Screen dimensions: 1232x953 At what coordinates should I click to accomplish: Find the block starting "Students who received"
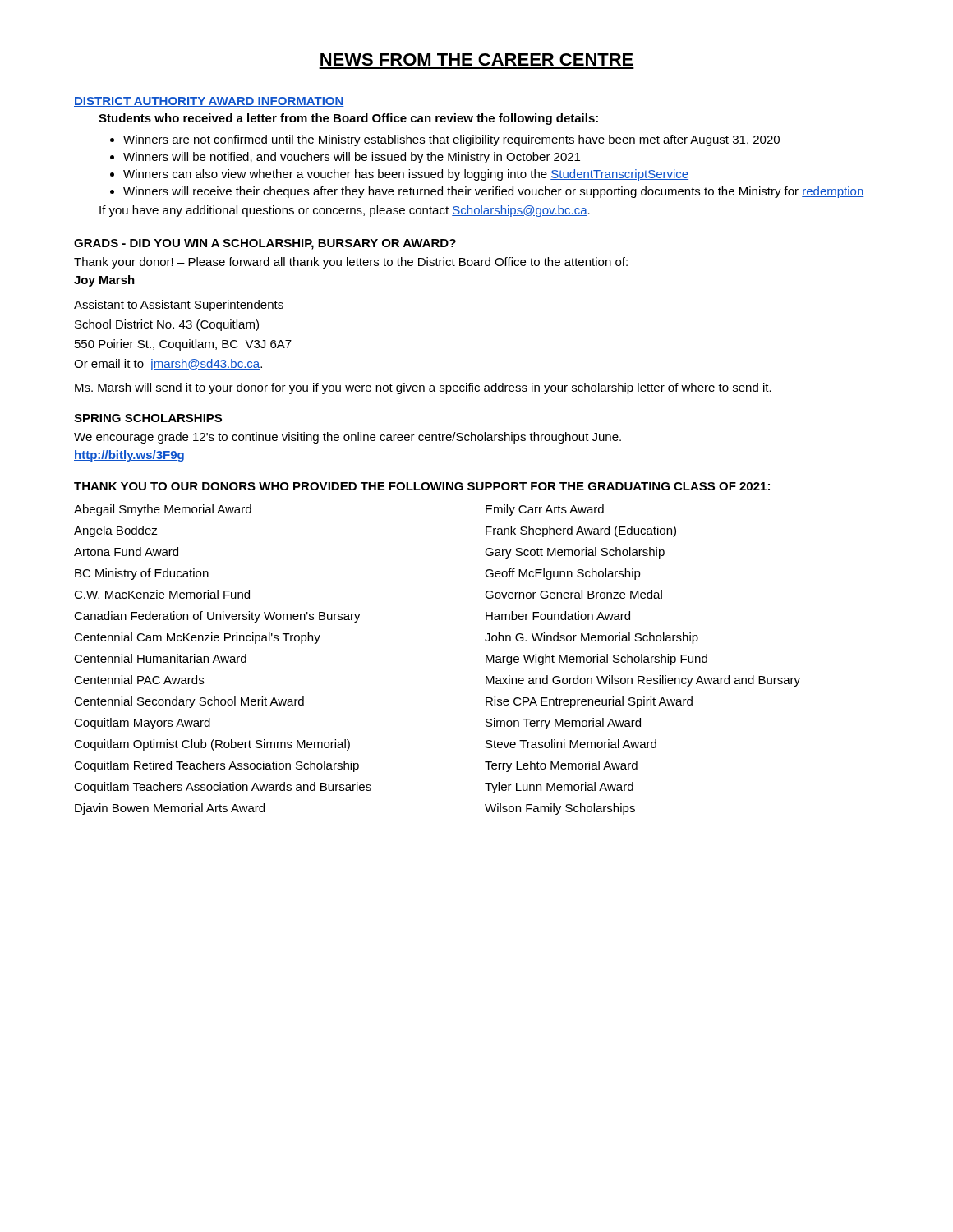tap(349, 118)
